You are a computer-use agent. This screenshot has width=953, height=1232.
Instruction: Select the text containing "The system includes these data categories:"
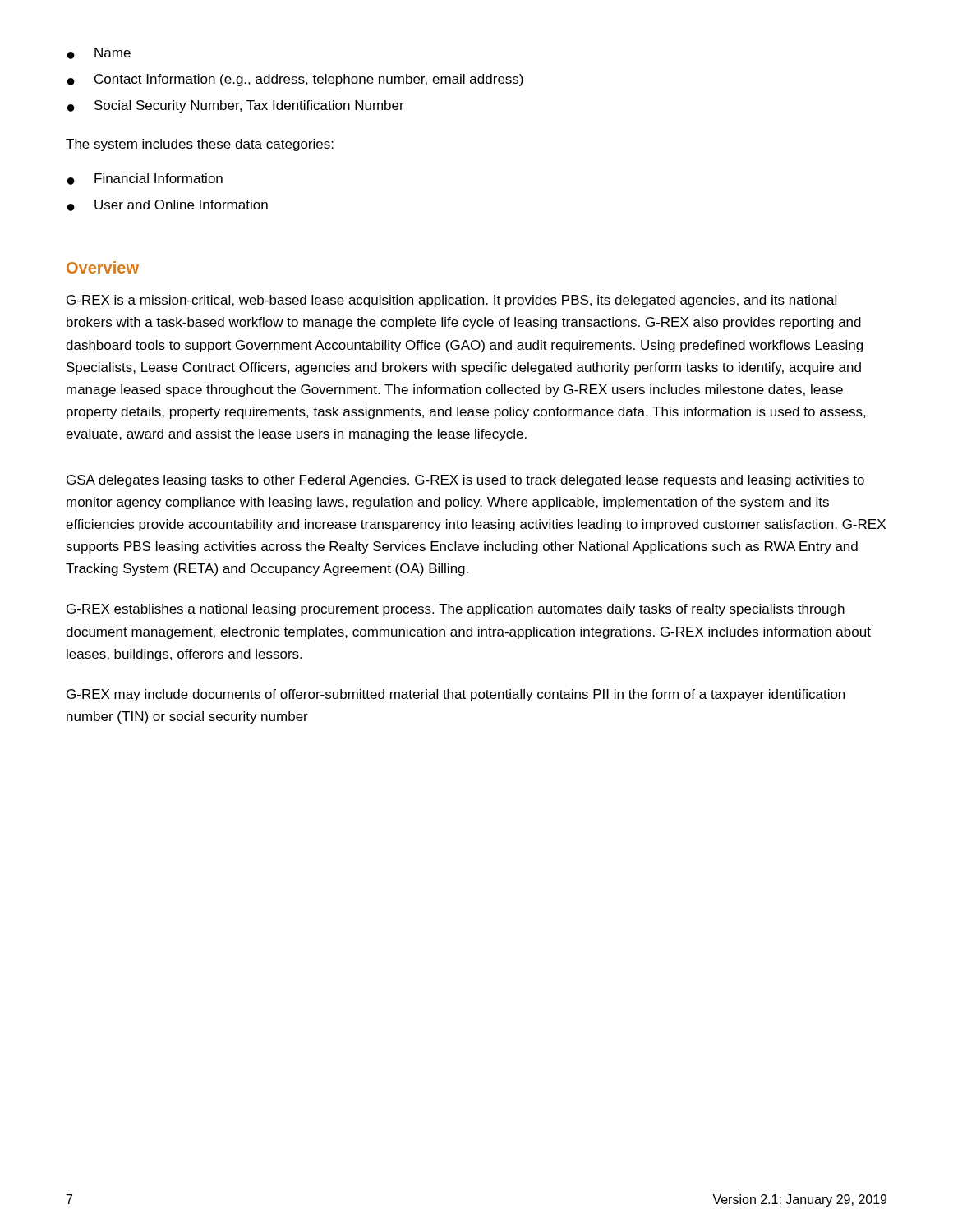(200, 144)
